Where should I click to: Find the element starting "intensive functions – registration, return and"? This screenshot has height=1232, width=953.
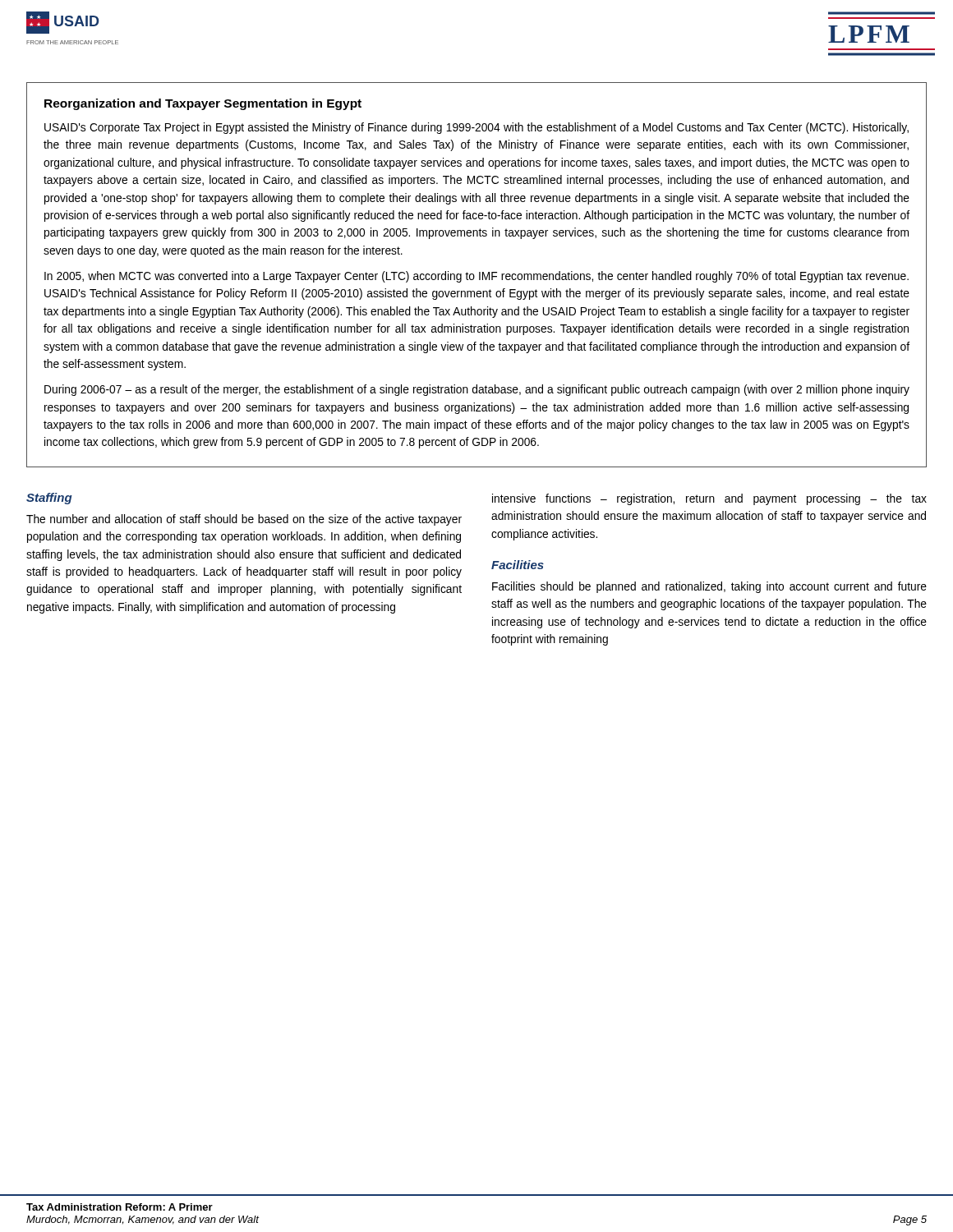[x=709, y=516]
